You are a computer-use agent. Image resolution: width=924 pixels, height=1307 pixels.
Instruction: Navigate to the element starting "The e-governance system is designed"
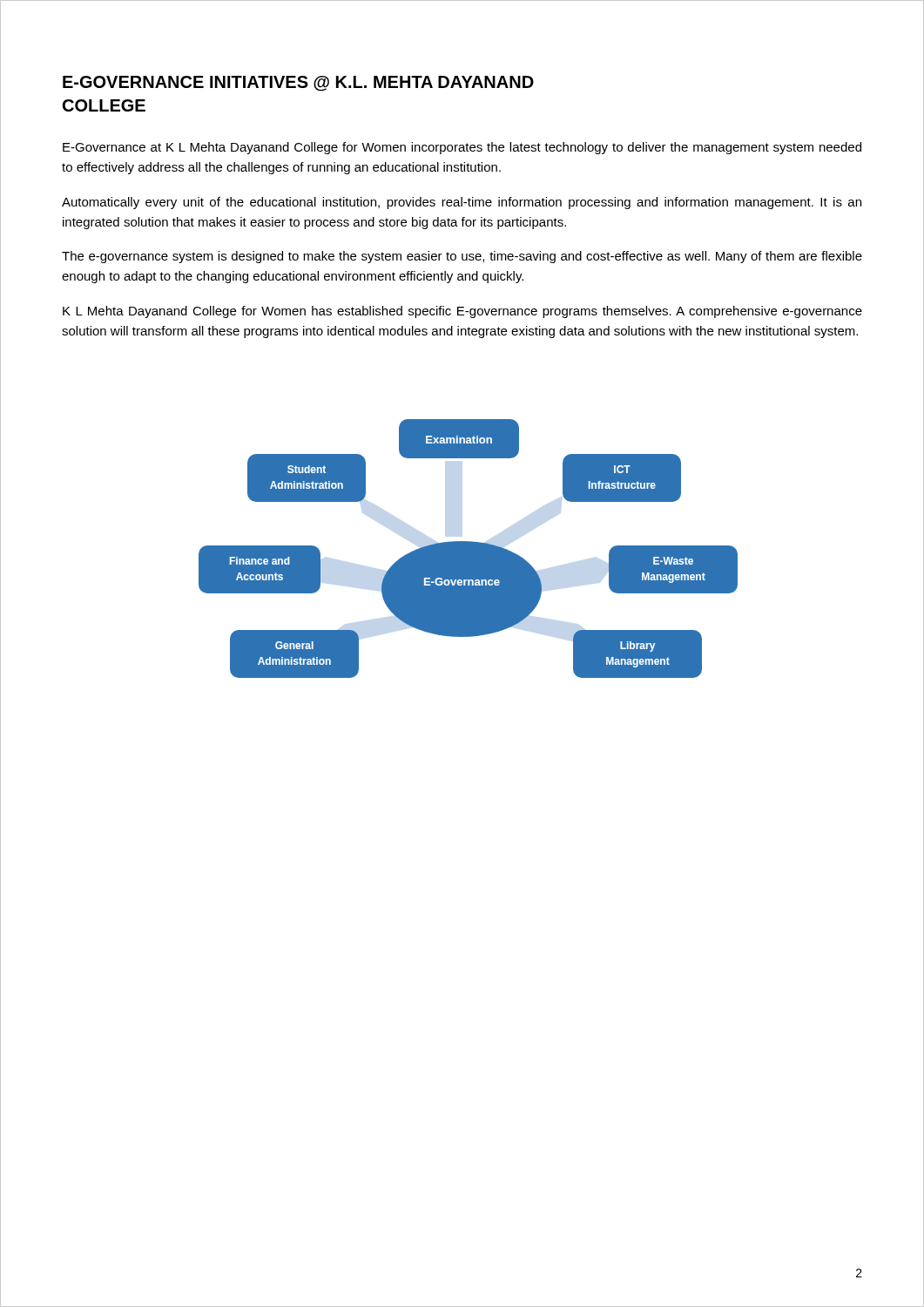[462, 266]
